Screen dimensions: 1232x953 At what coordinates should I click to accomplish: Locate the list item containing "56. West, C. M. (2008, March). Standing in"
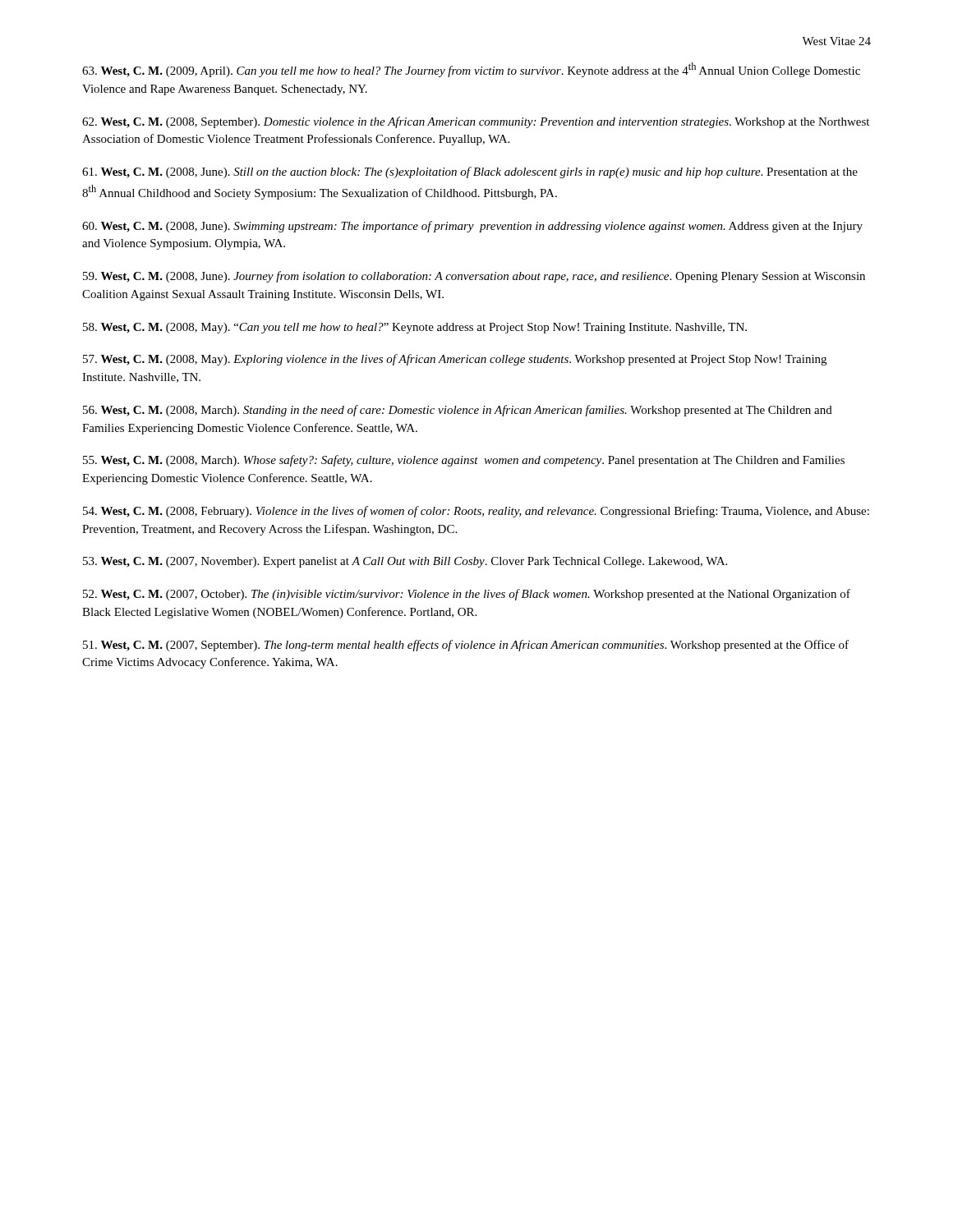(457, 419)
